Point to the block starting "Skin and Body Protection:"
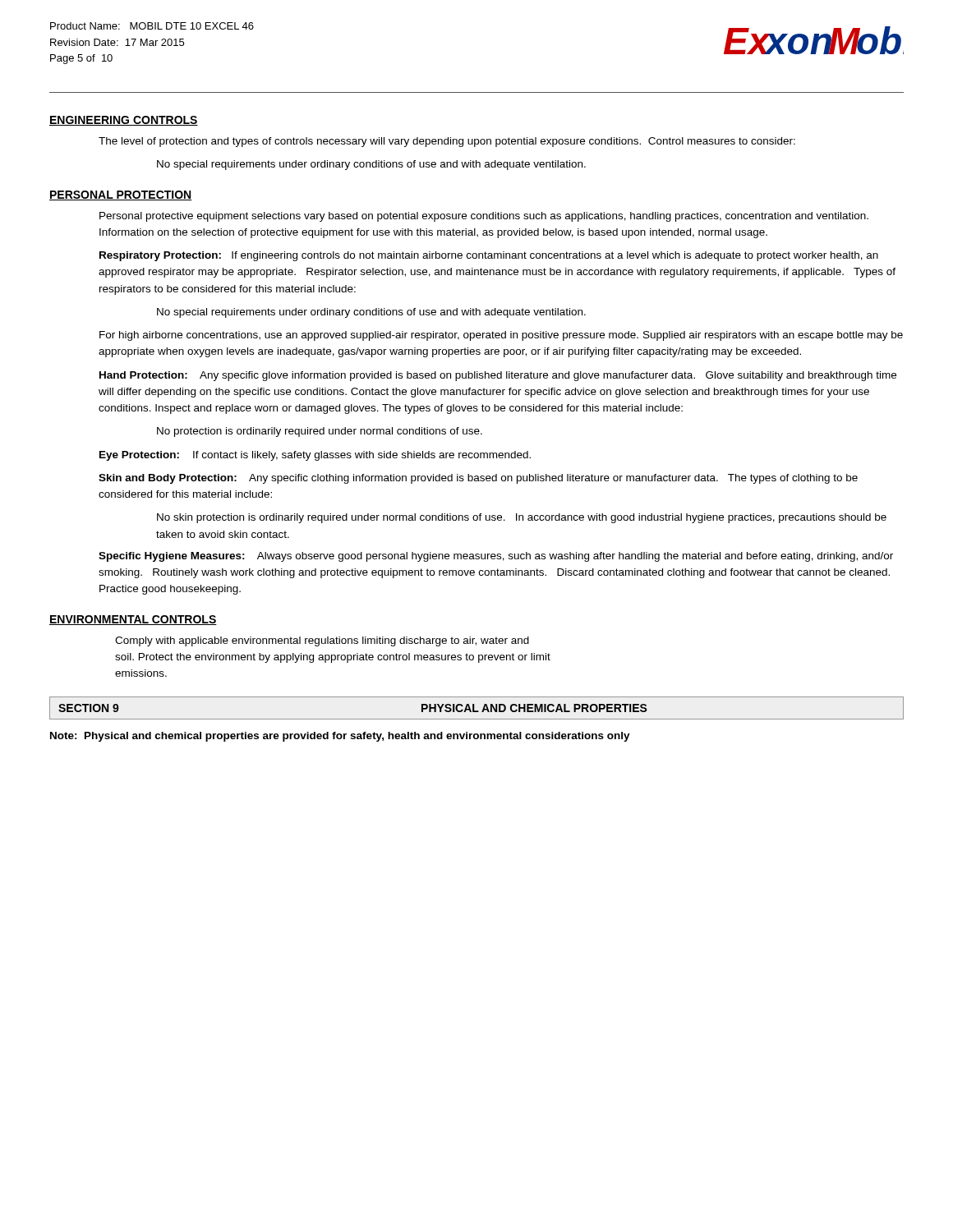953x1232 pixels. tap(478, 486)
